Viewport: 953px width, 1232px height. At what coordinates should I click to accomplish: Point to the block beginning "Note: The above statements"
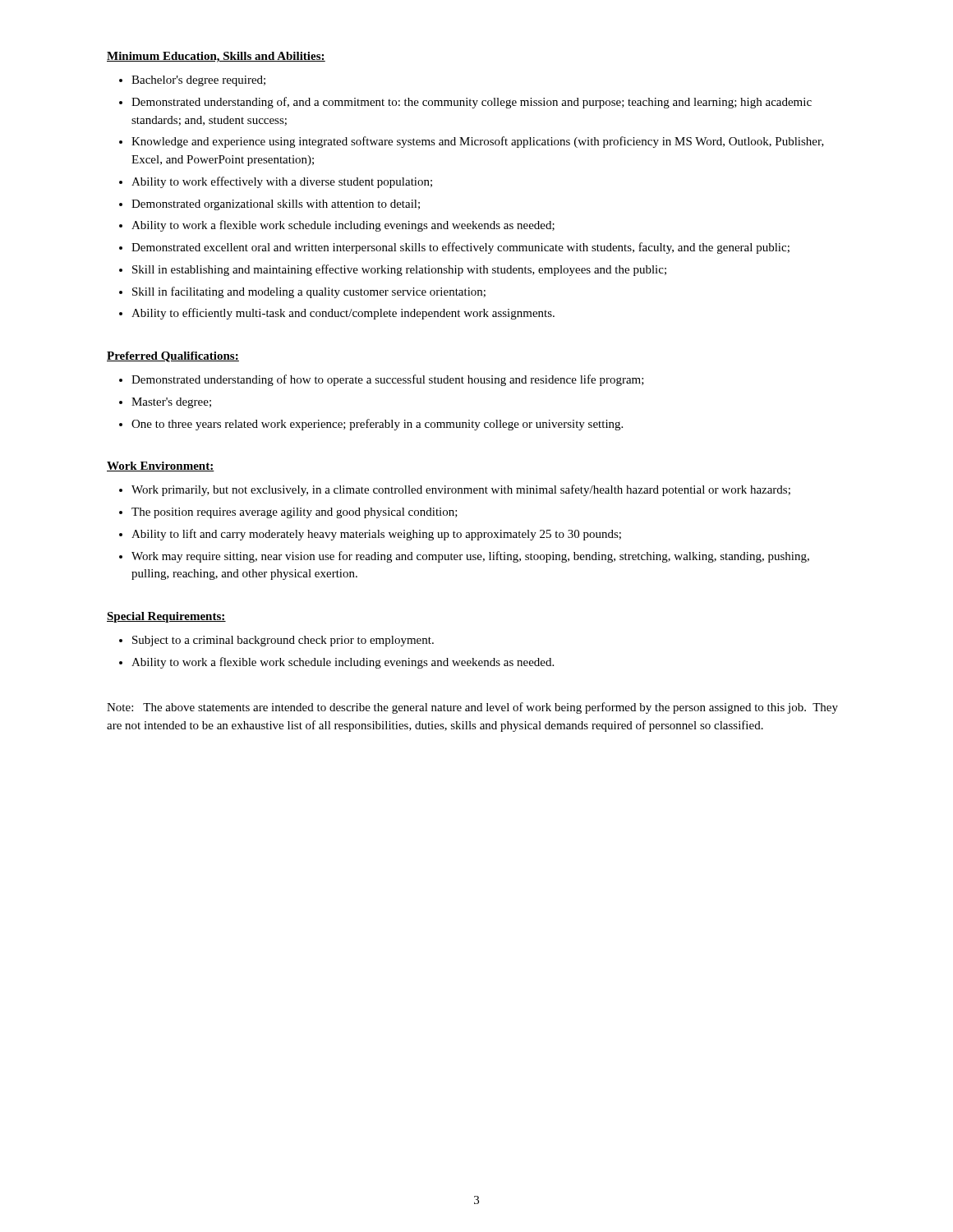[472, 716]
